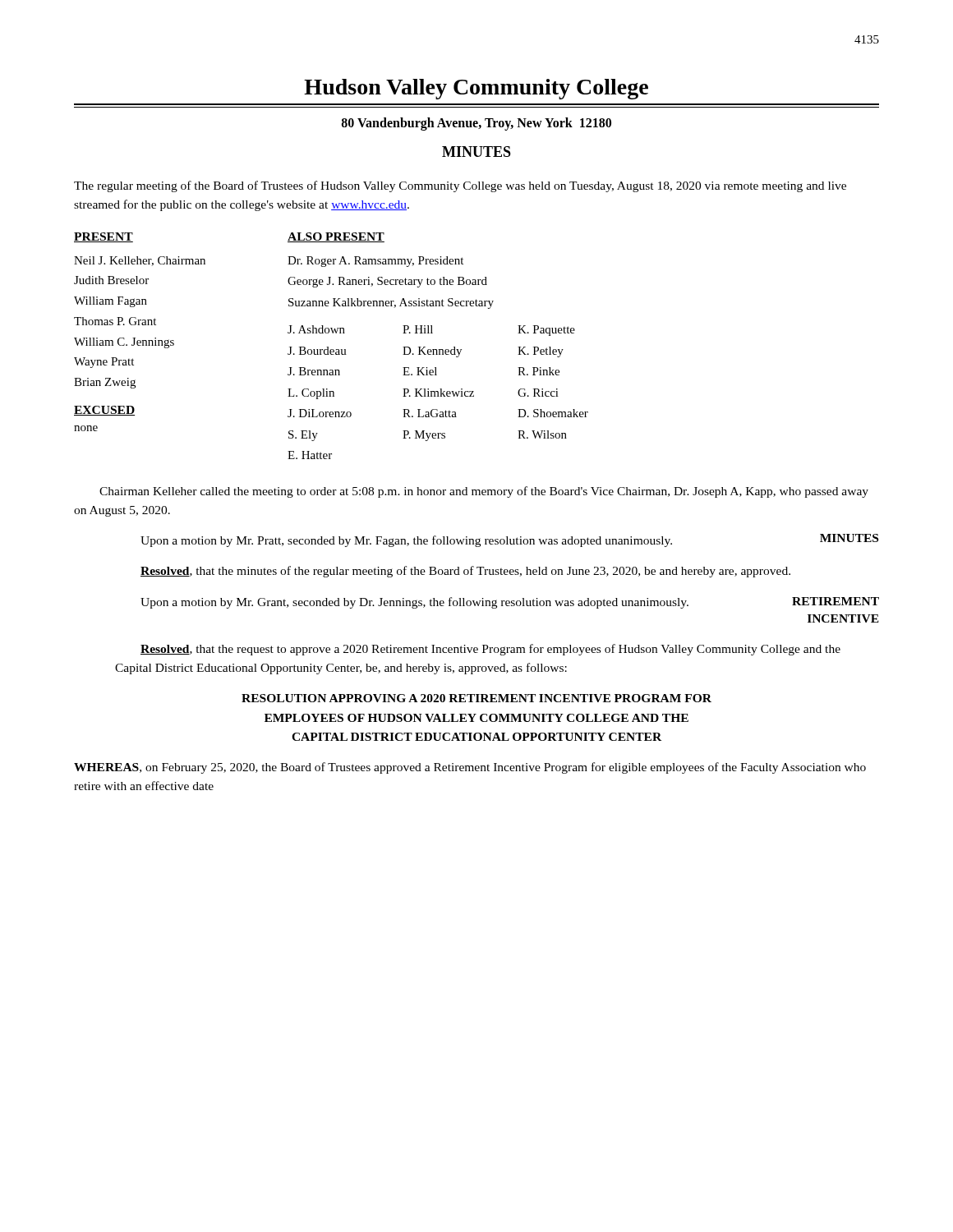Screen dimensions: 1232x953
Task: Point to the passage starting "K. Paquette"
Action: (546, 329)
